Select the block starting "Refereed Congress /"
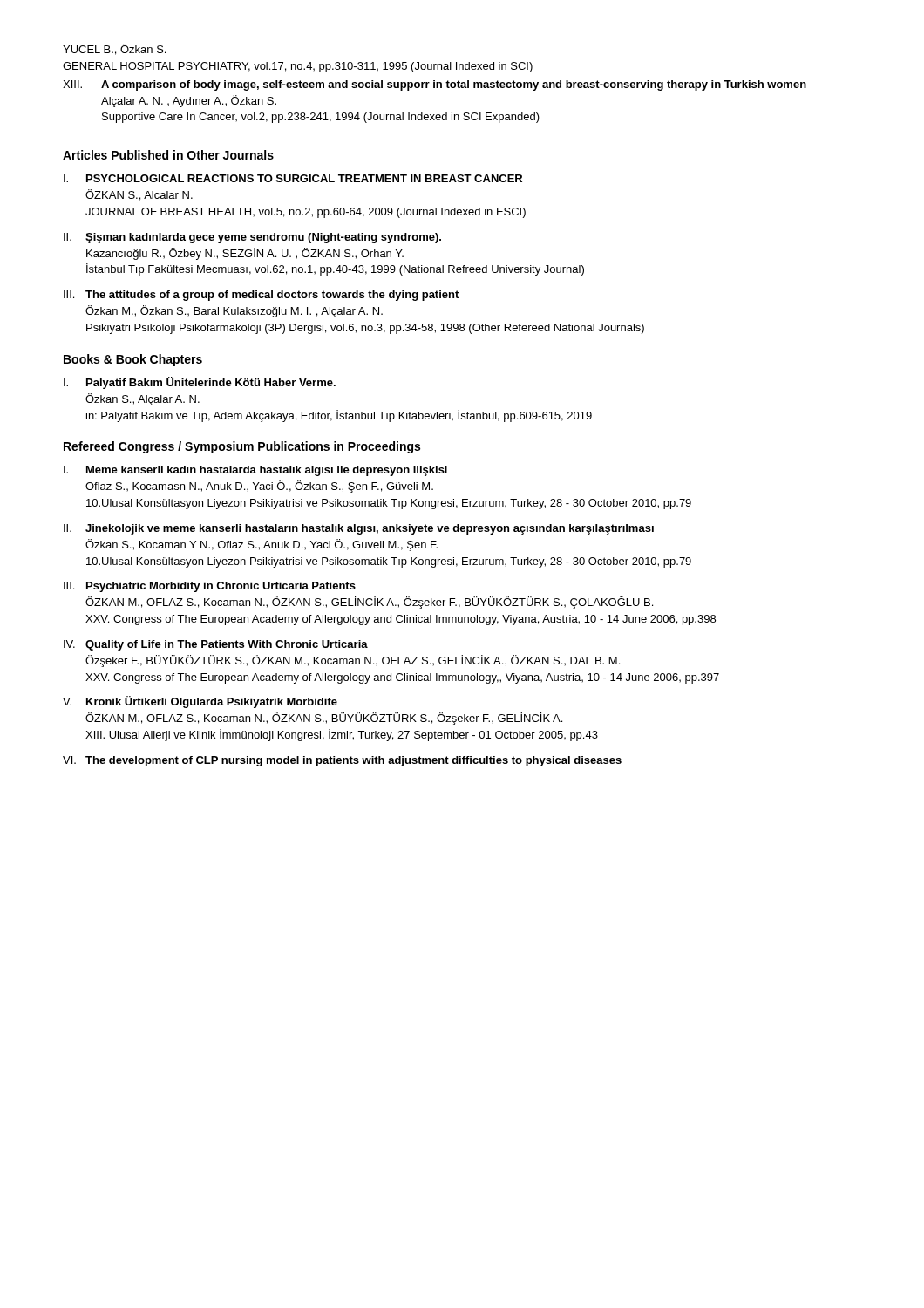Screen dimensions: 1308x924 click(x=242, y=447)
